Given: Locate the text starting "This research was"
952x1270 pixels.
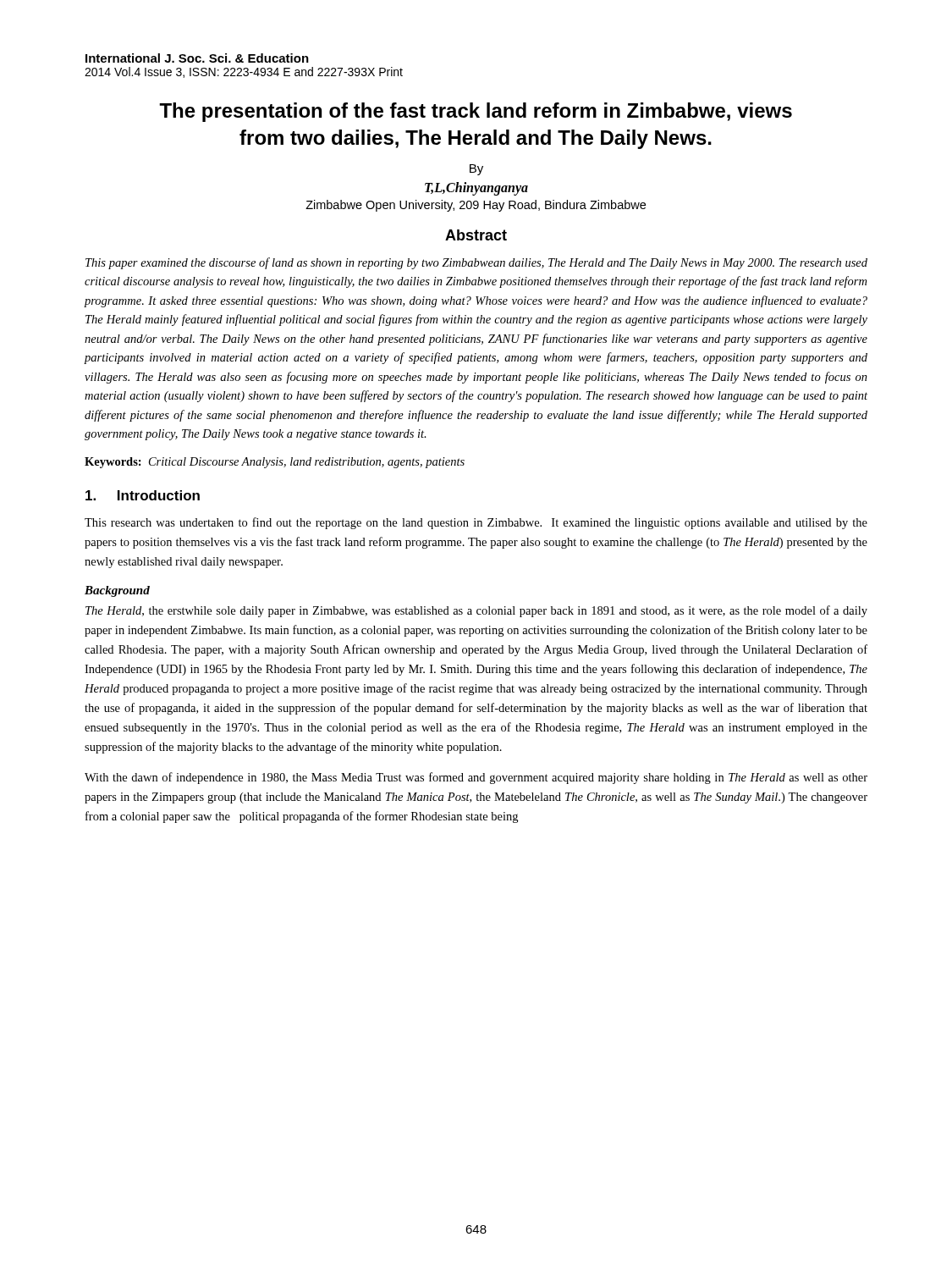Looking at the screenshot, I should (x=476, y=542).
